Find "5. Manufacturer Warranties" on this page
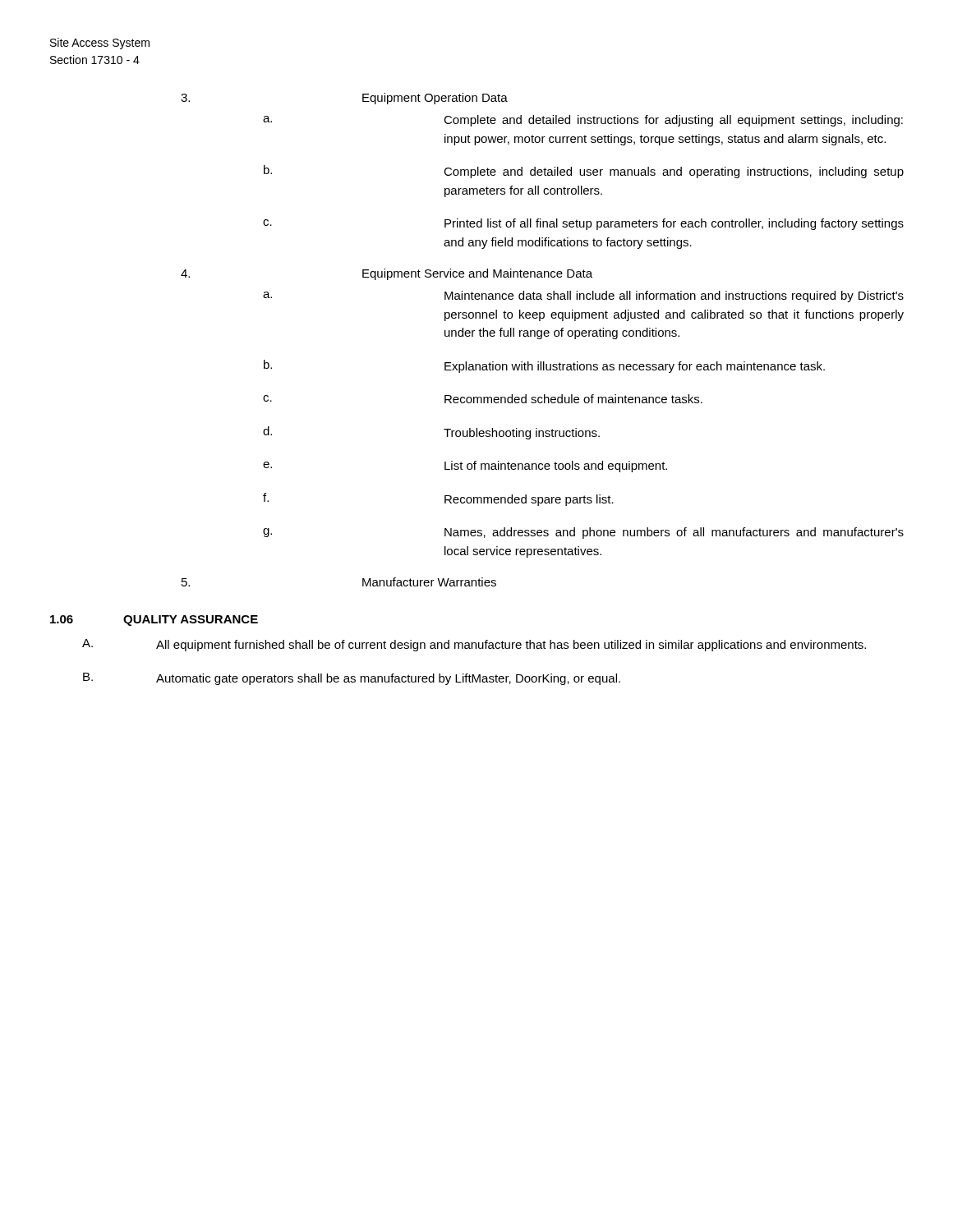Image resolution: width=953 pixels, height=1232 pixels. click(x=476, y=582)
